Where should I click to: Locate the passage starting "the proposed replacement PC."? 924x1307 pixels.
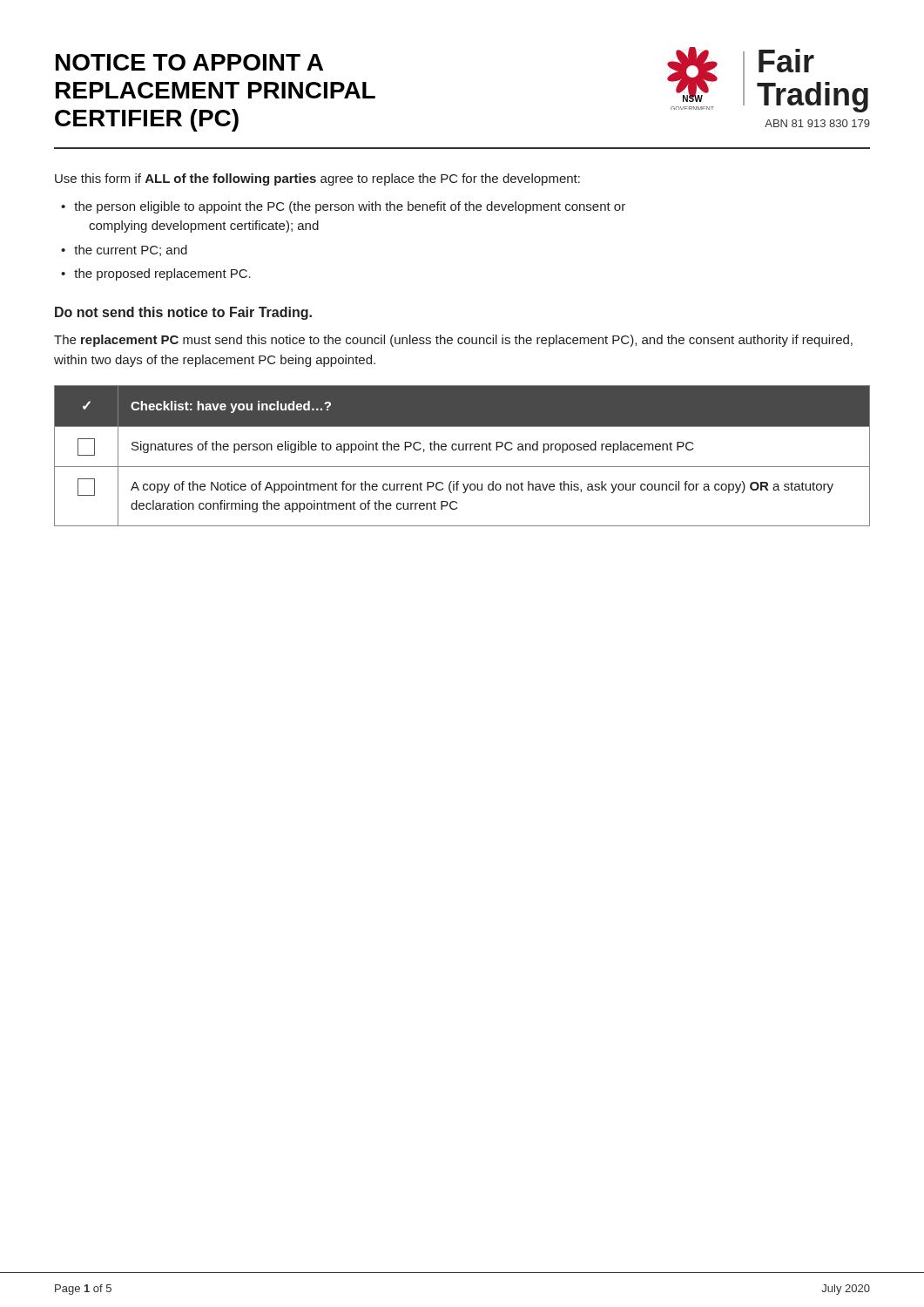tap(163, 273)
